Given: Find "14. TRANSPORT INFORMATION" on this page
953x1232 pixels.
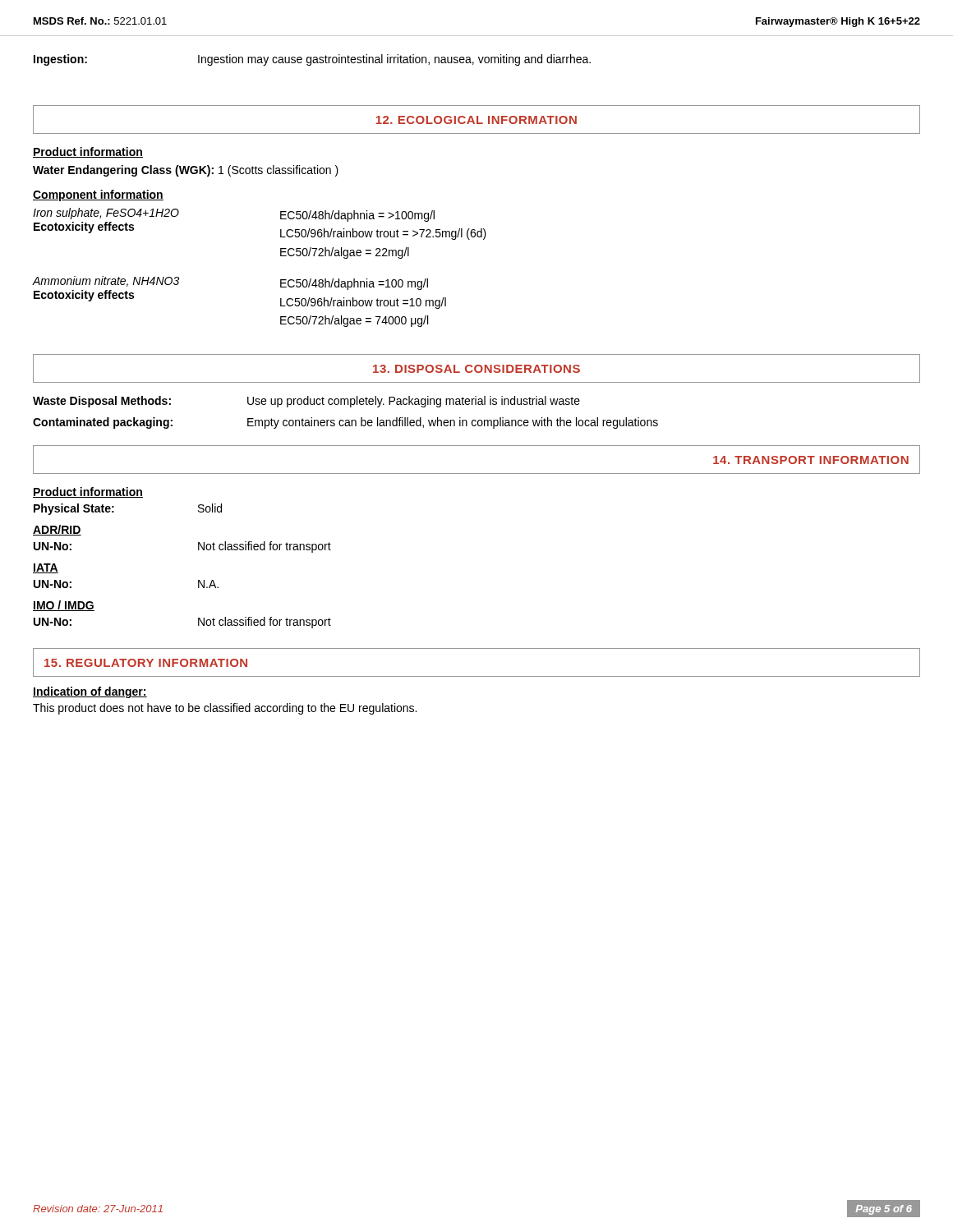Looking at the screenshot, I should 476,460.
